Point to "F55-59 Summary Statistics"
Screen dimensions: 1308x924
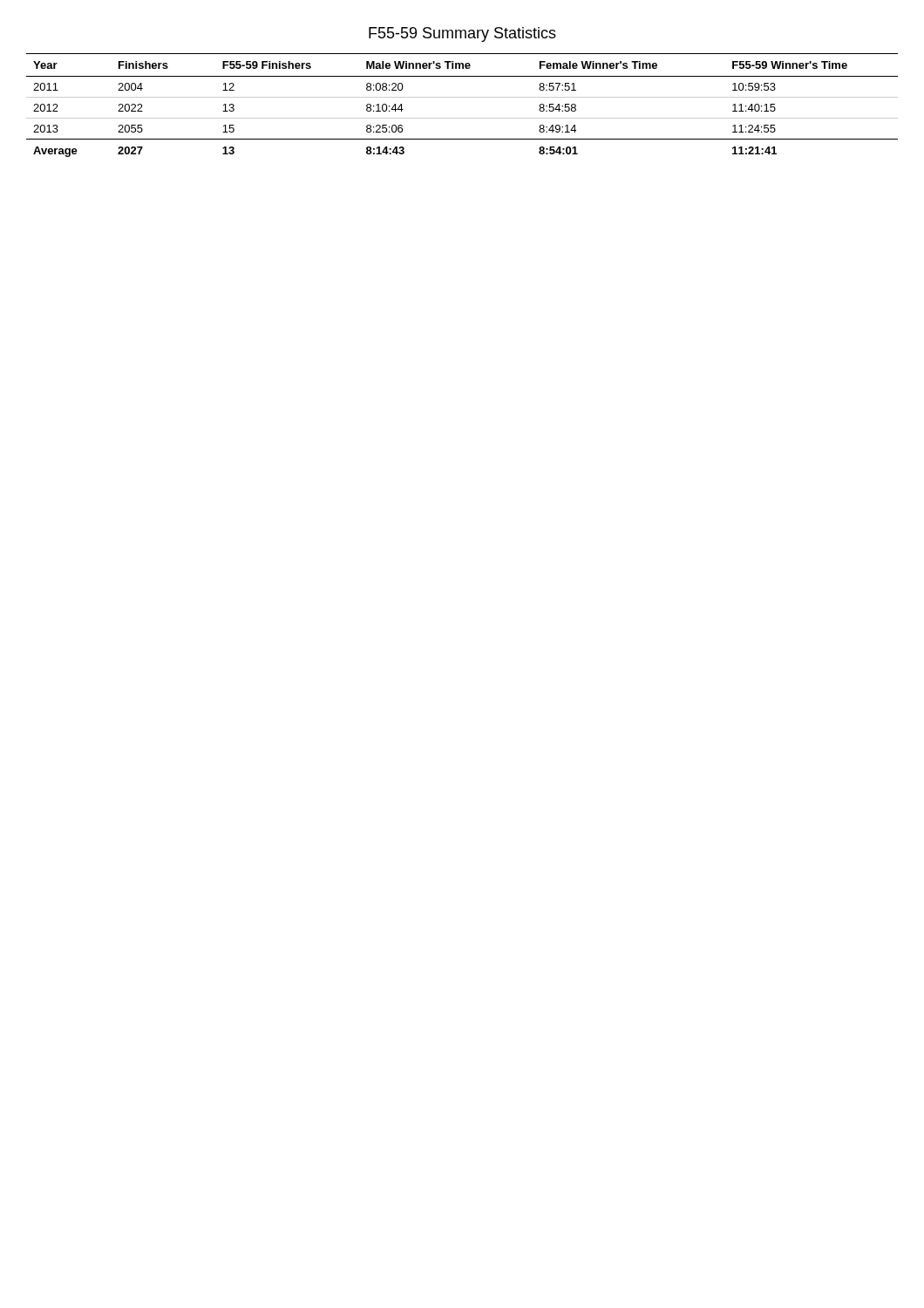(x=462, y=34)
